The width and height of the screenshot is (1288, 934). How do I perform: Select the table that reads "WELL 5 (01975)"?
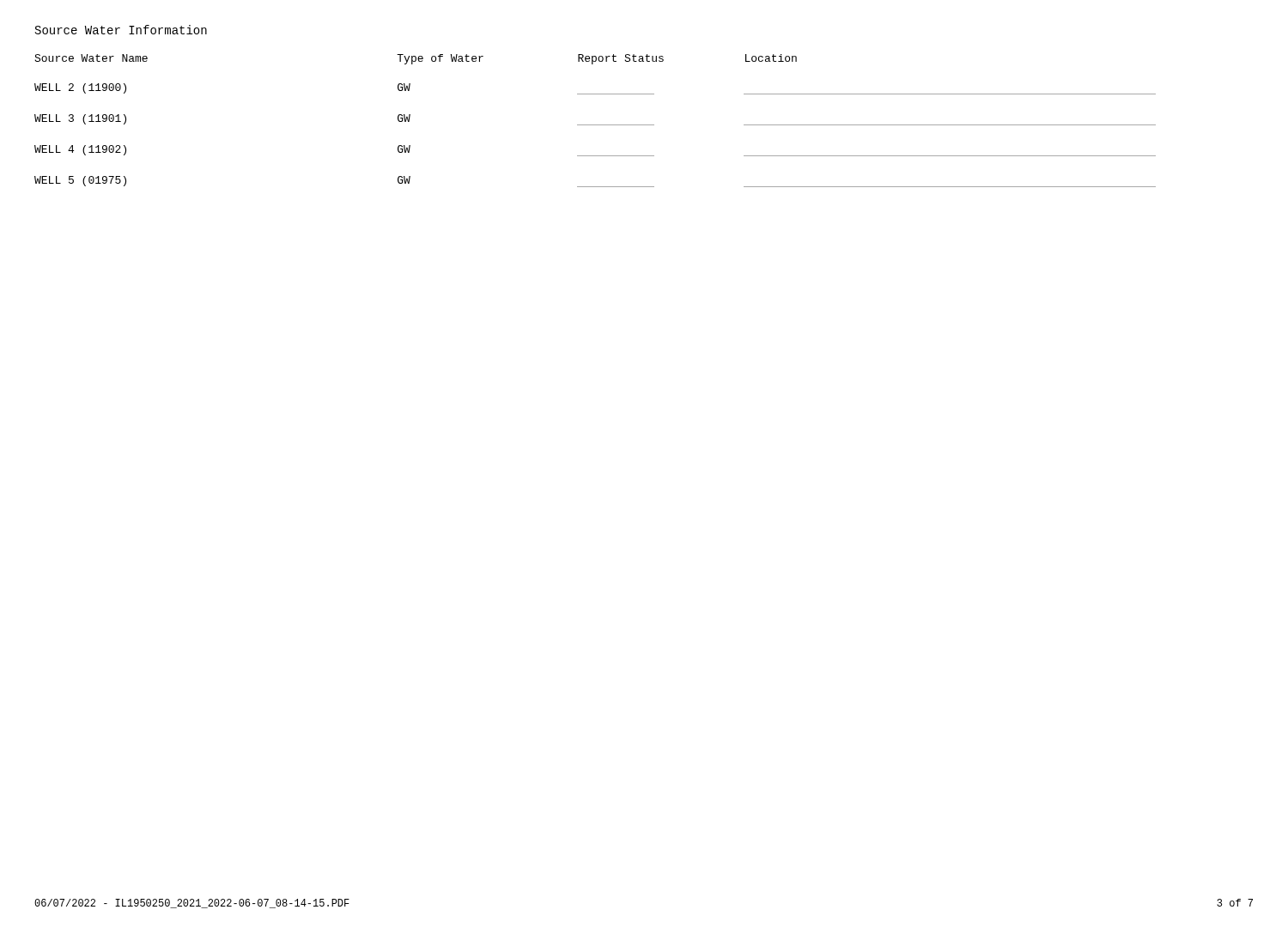(644, 122)
